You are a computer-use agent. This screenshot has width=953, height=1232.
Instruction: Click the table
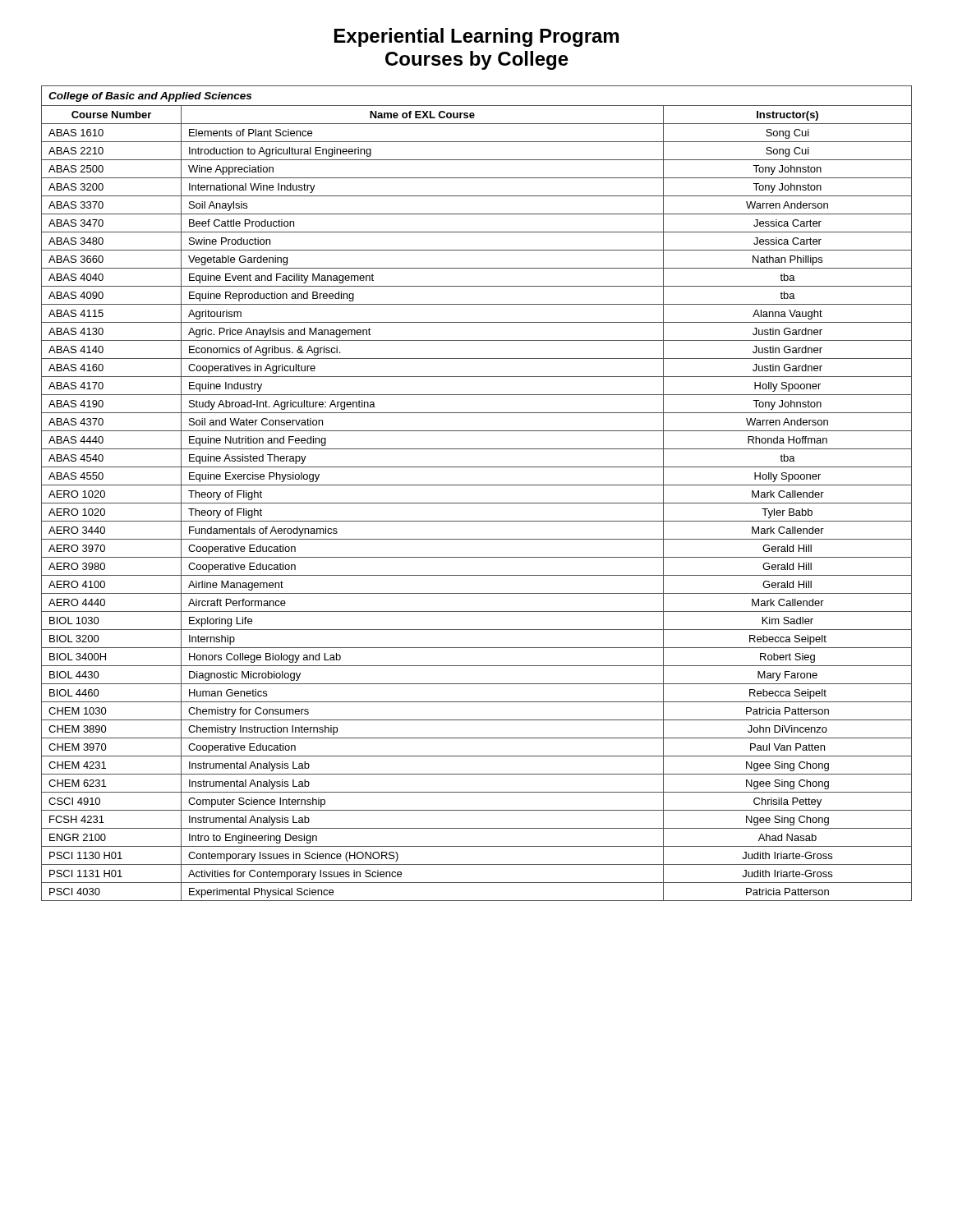coord(476,493)
